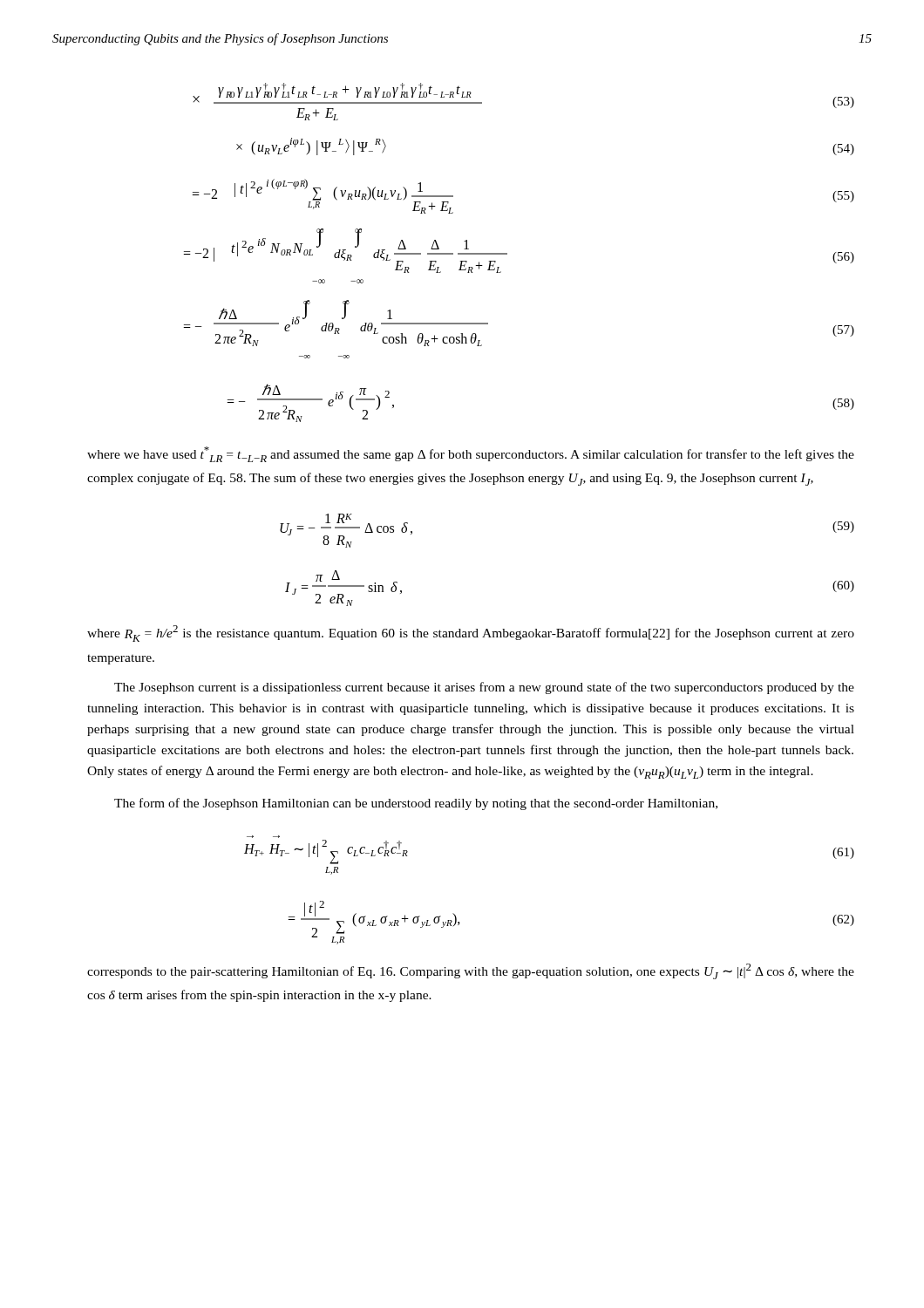
Task: Click on the region starting "where we have used"
Action: (x=471, y=466)
